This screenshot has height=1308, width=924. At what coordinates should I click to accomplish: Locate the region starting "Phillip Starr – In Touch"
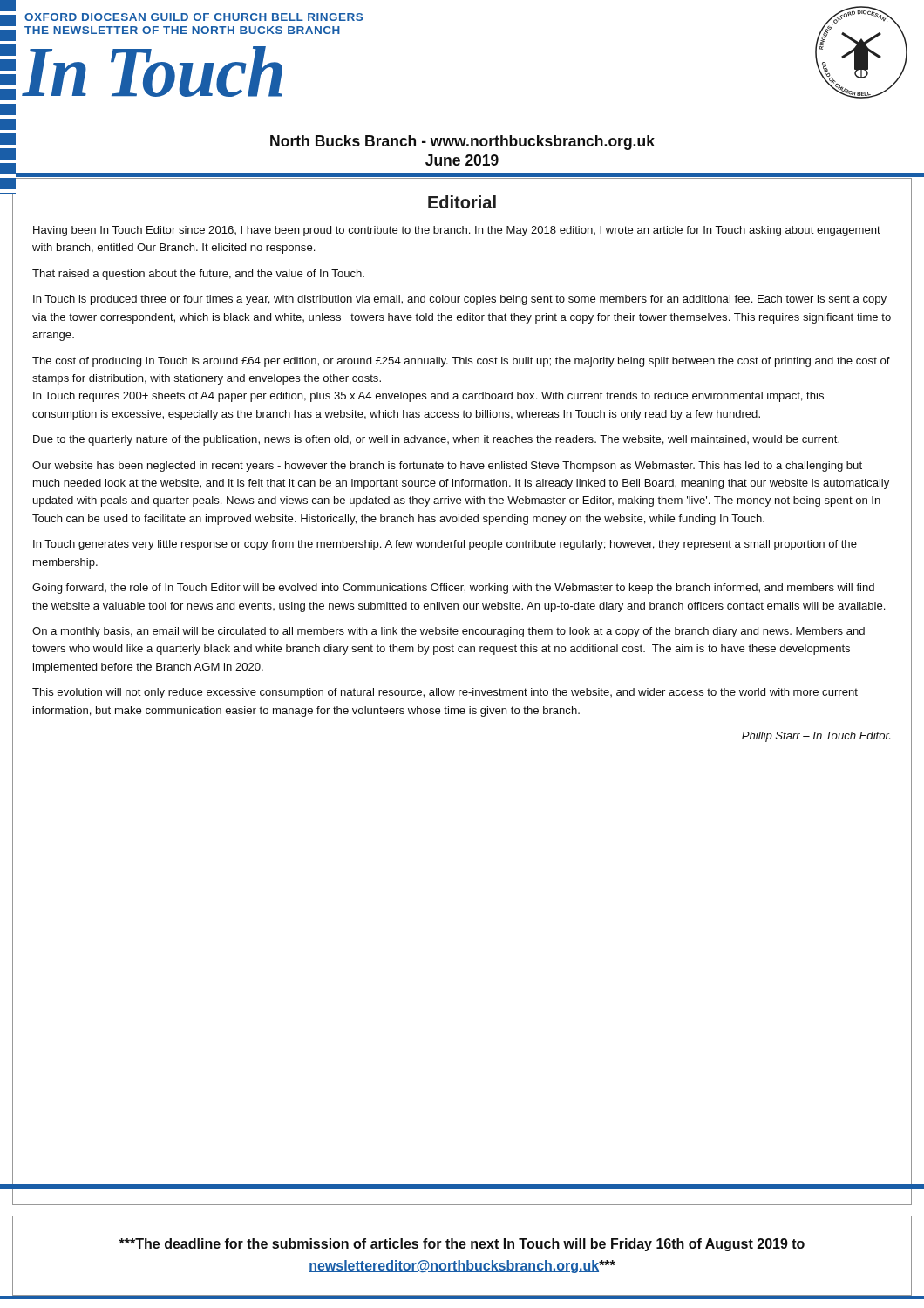tap(817, 736)
